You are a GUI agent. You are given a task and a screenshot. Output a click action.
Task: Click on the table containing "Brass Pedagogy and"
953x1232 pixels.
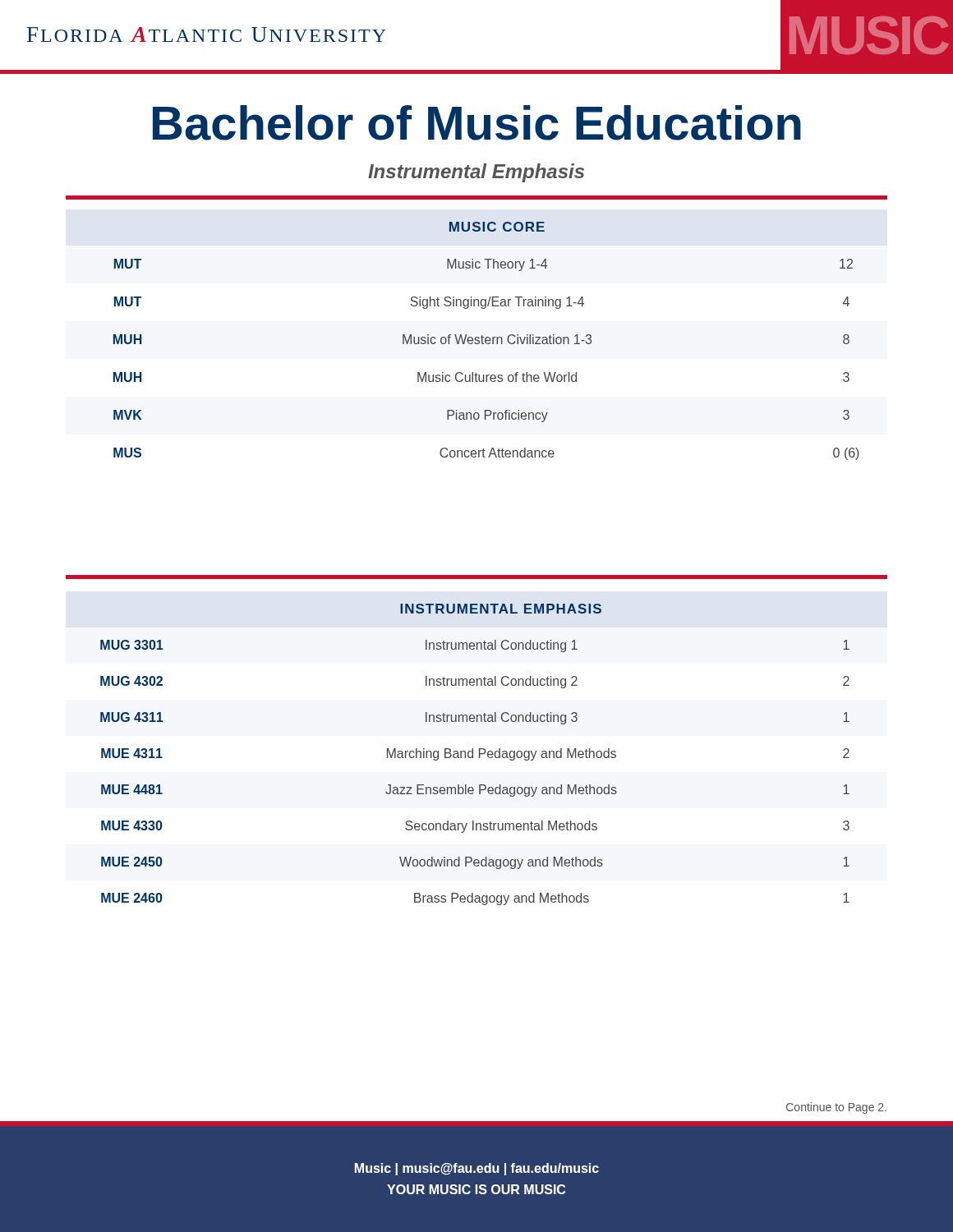pyautogui.click(x=476, y=754)
